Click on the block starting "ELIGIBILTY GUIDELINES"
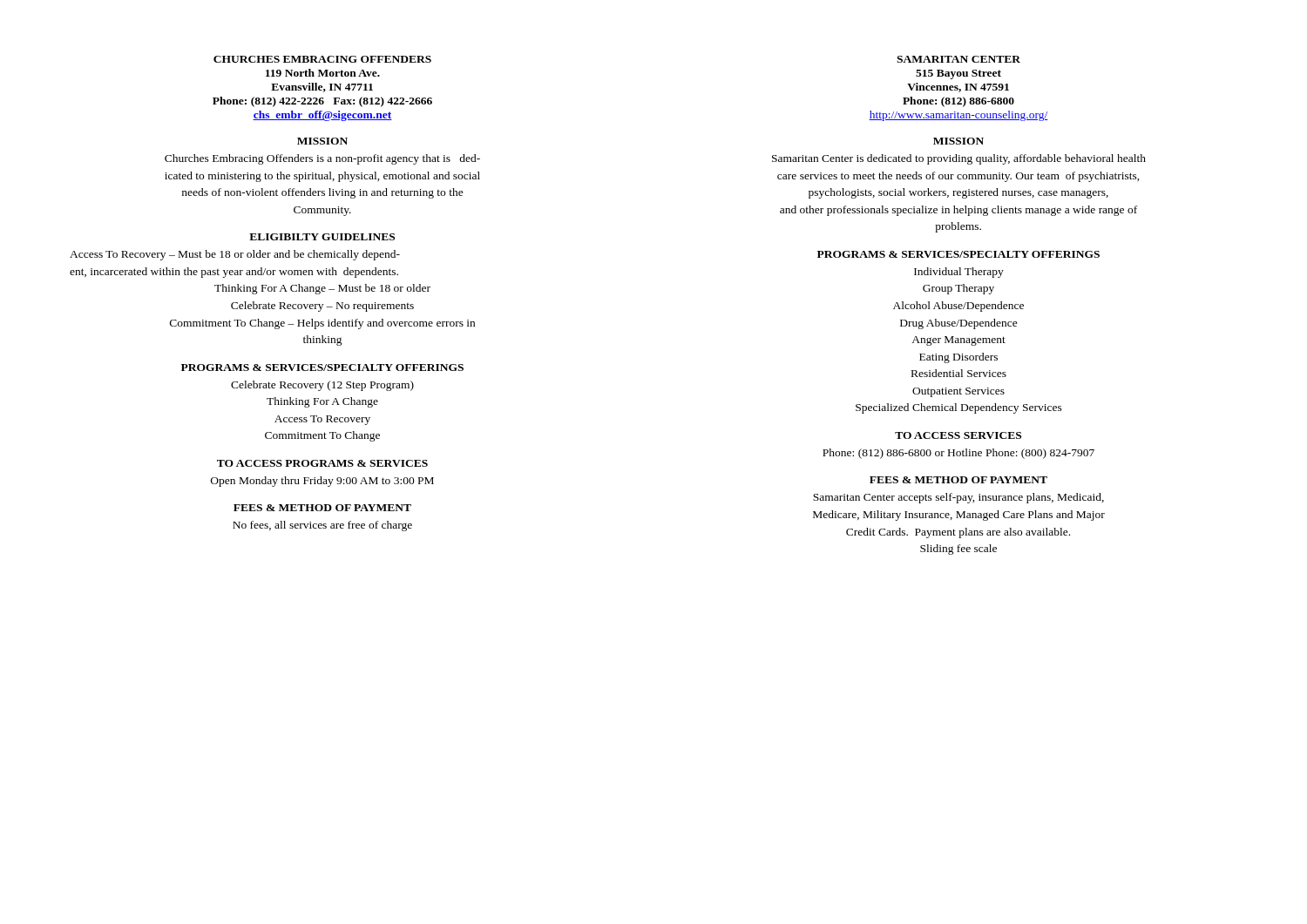Screen dimensions: 924x1307 point(322,237)
